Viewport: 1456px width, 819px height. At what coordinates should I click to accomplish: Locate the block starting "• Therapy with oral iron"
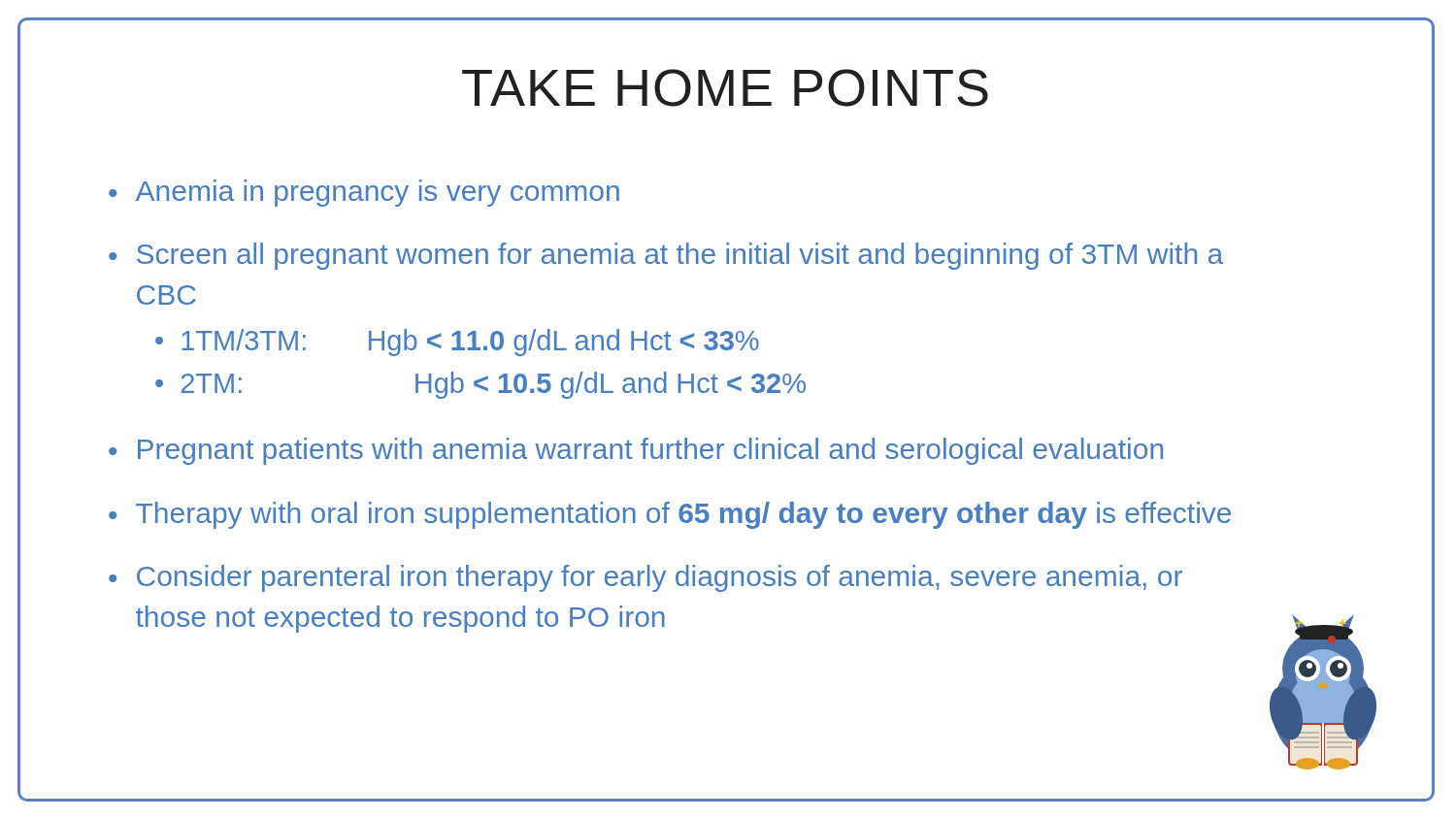(670, 514)
